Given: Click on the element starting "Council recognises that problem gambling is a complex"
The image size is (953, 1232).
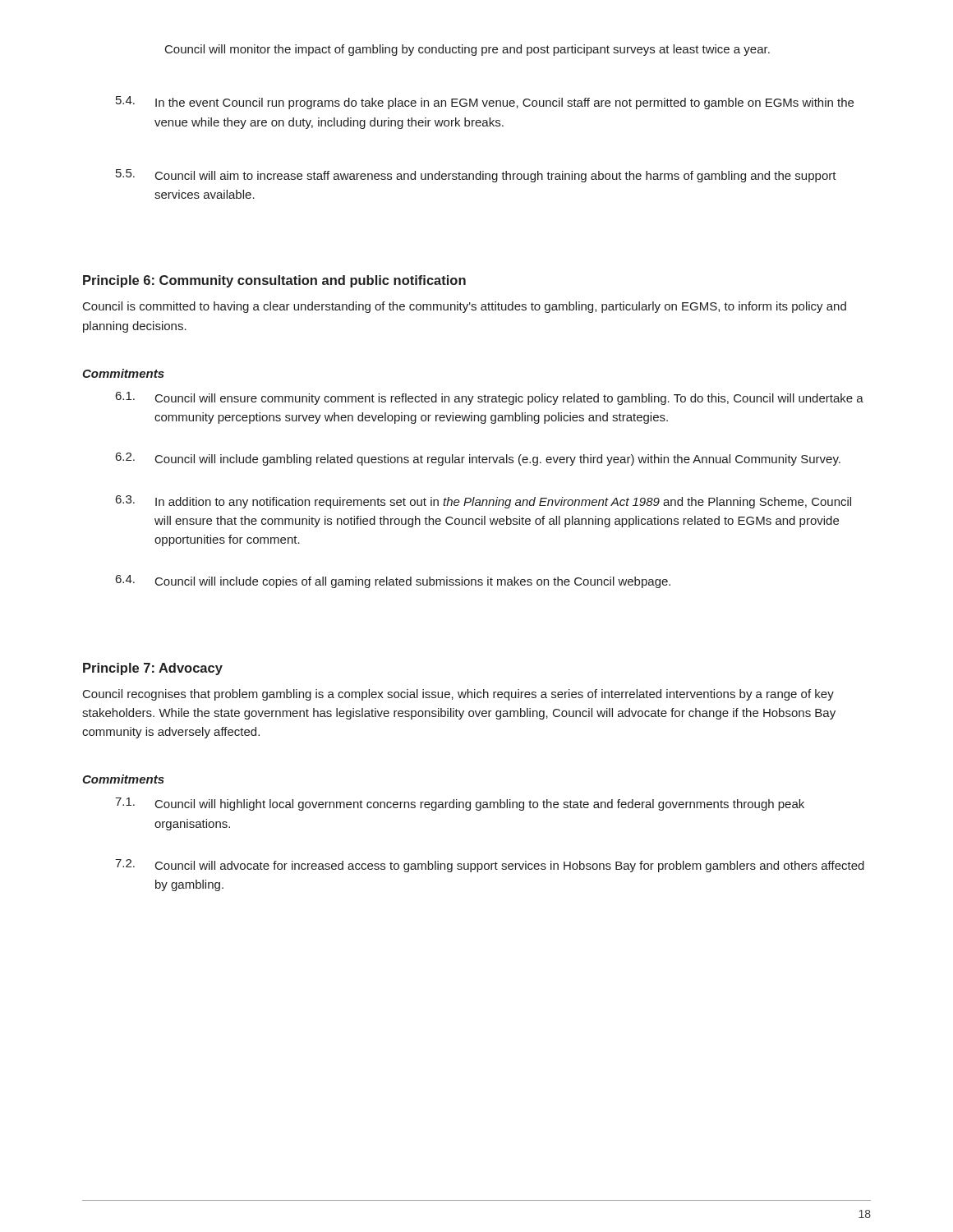Looking at the screenshot, I should point(459,712).
